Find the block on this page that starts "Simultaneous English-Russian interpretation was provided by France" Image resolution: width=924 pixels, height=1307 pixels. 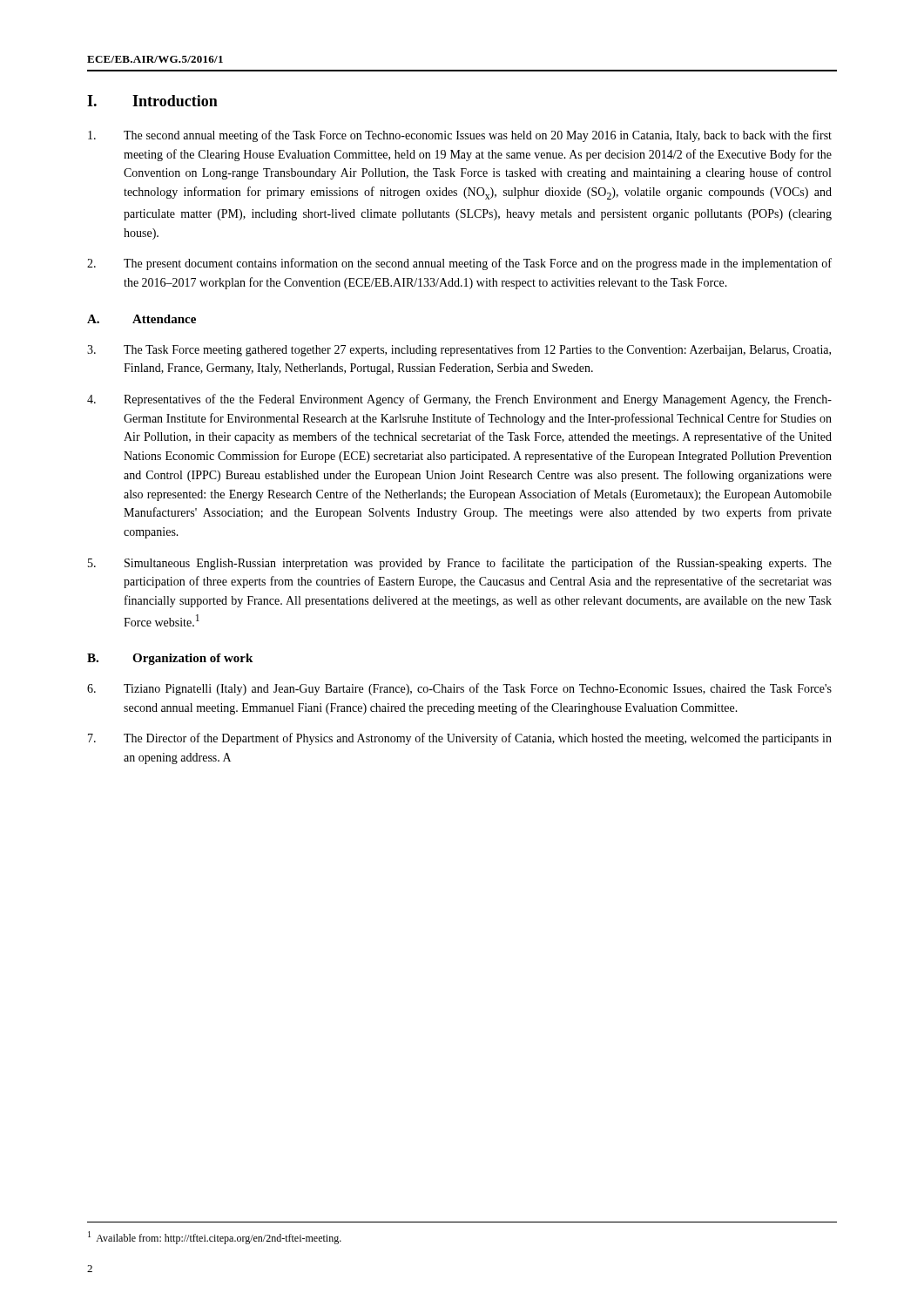(459, 593)
